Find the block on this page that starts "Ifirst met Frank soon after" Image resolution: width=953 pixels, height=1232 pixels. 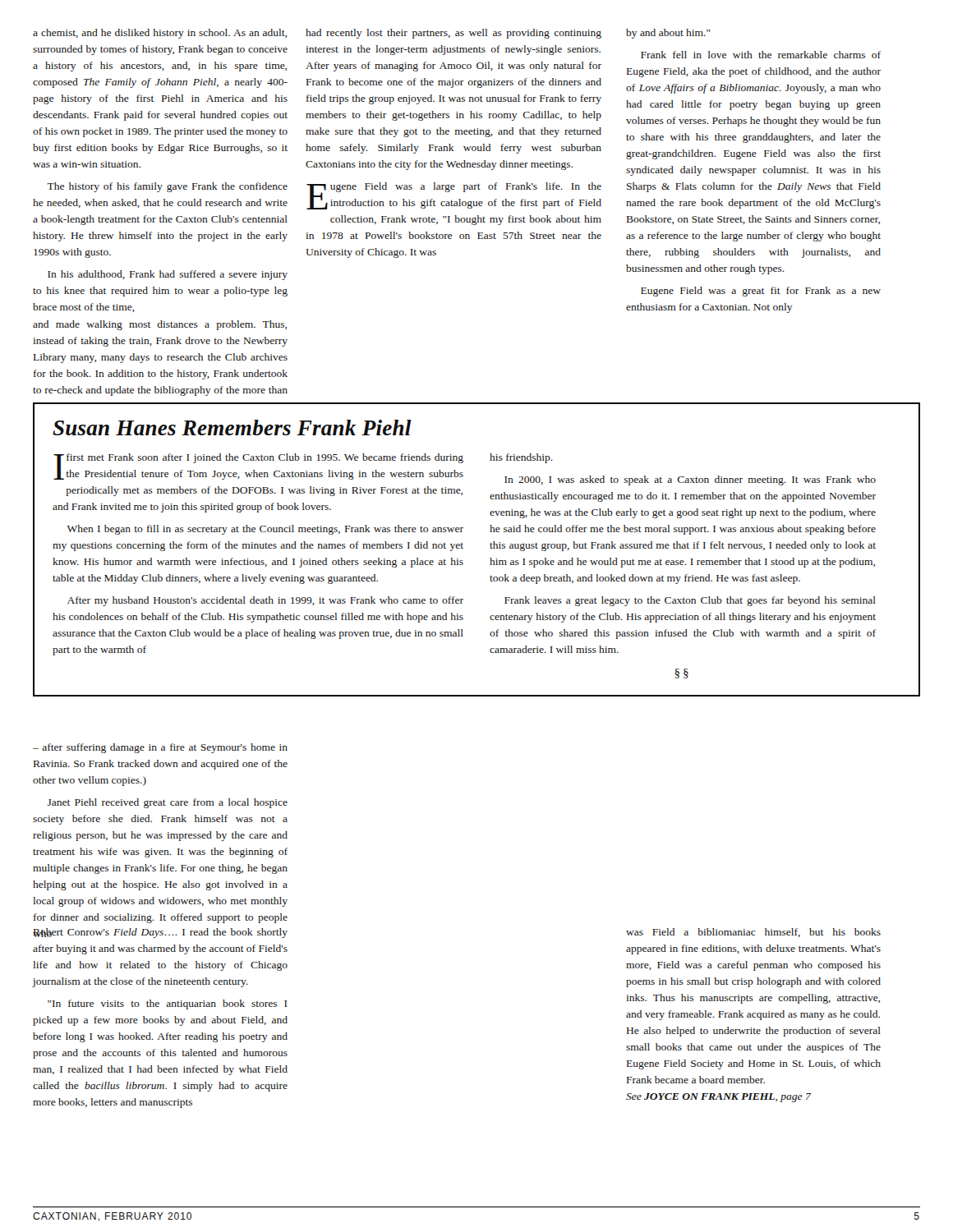(258, 553)
